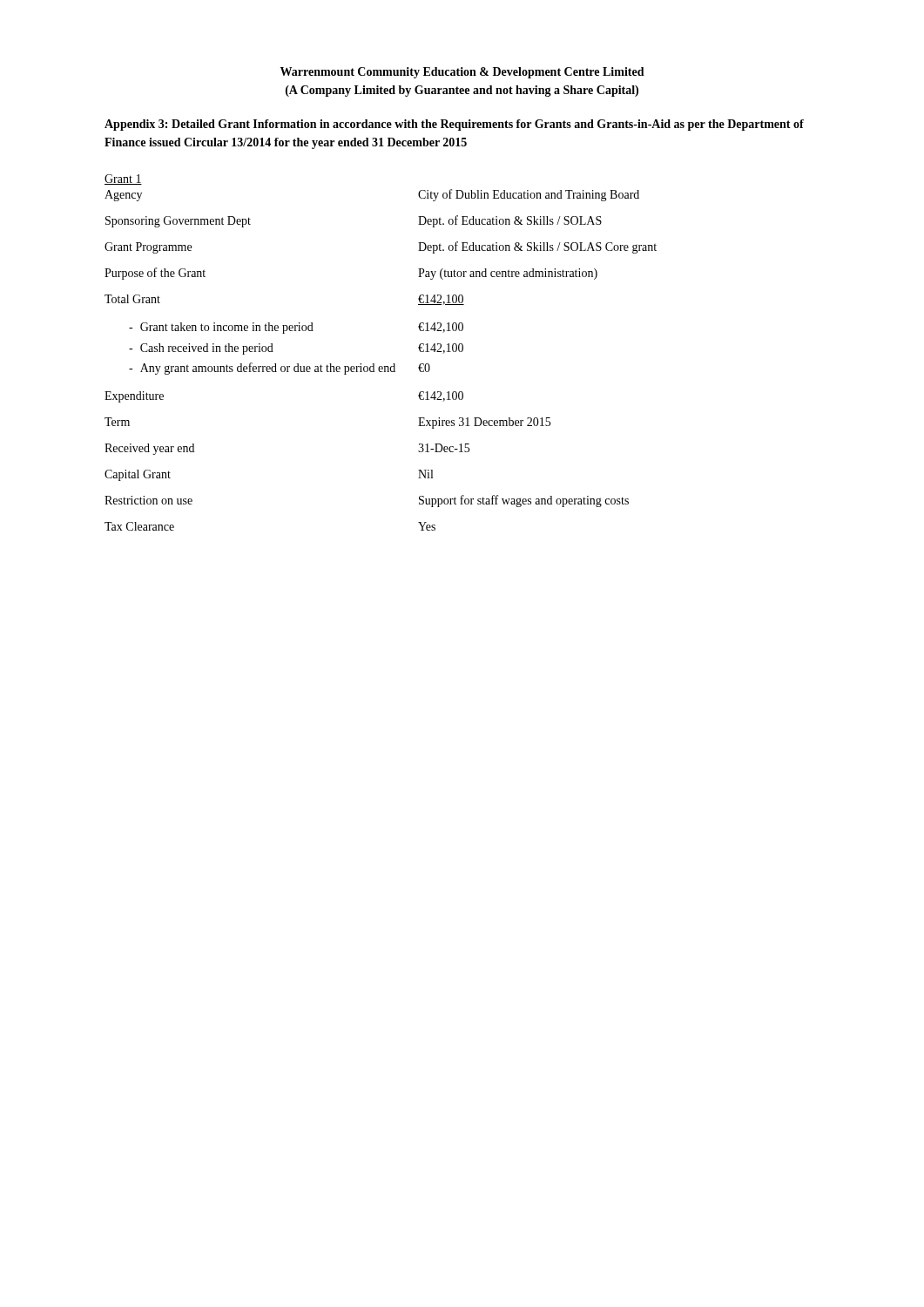Locate the list item that says "- Any grant amounts deferred or"

280,369
